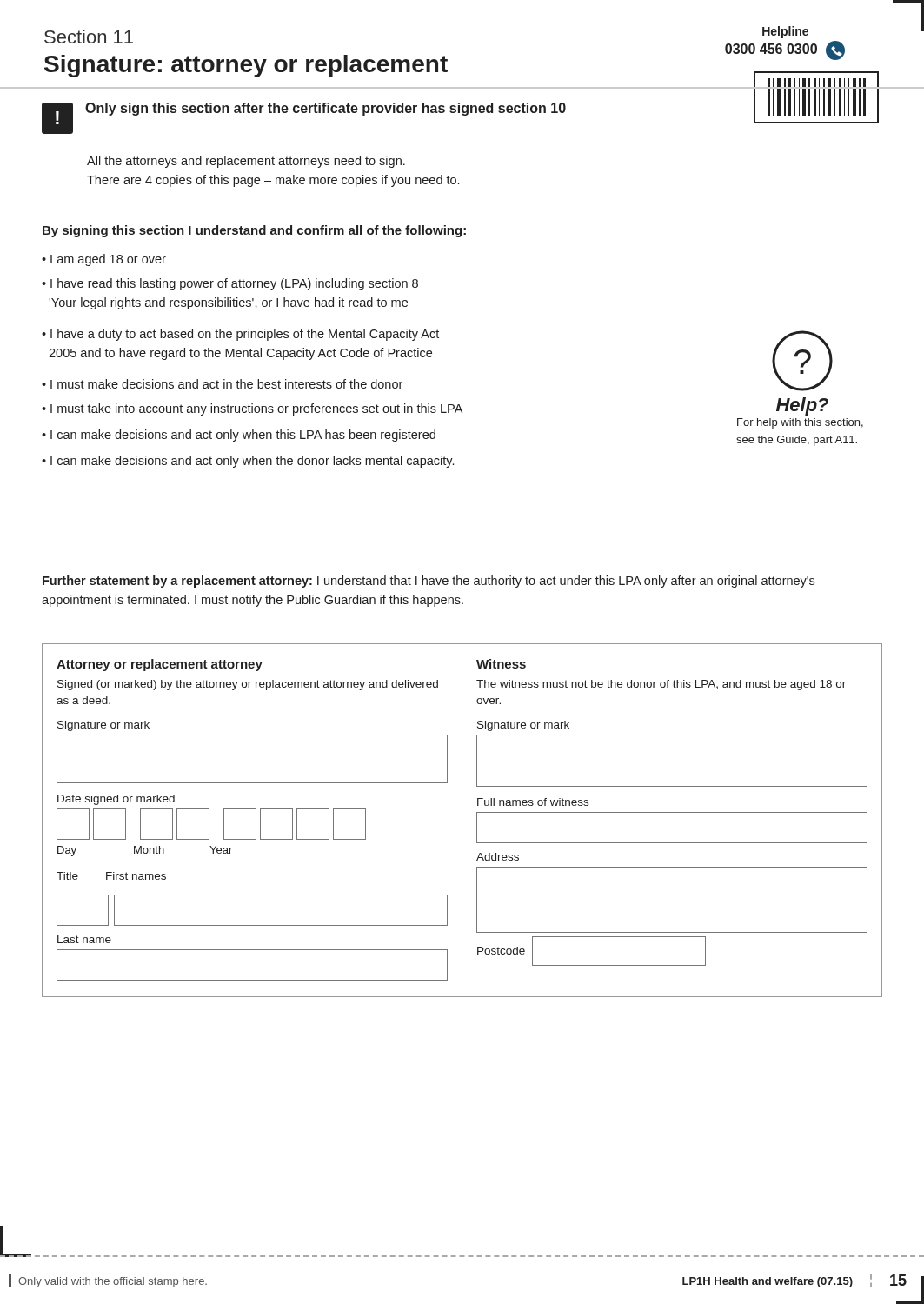924x1304 pixels.
Task: Navigate to the element starting "All the attorneys and replacement attorneys"
Action: [274, 170]
